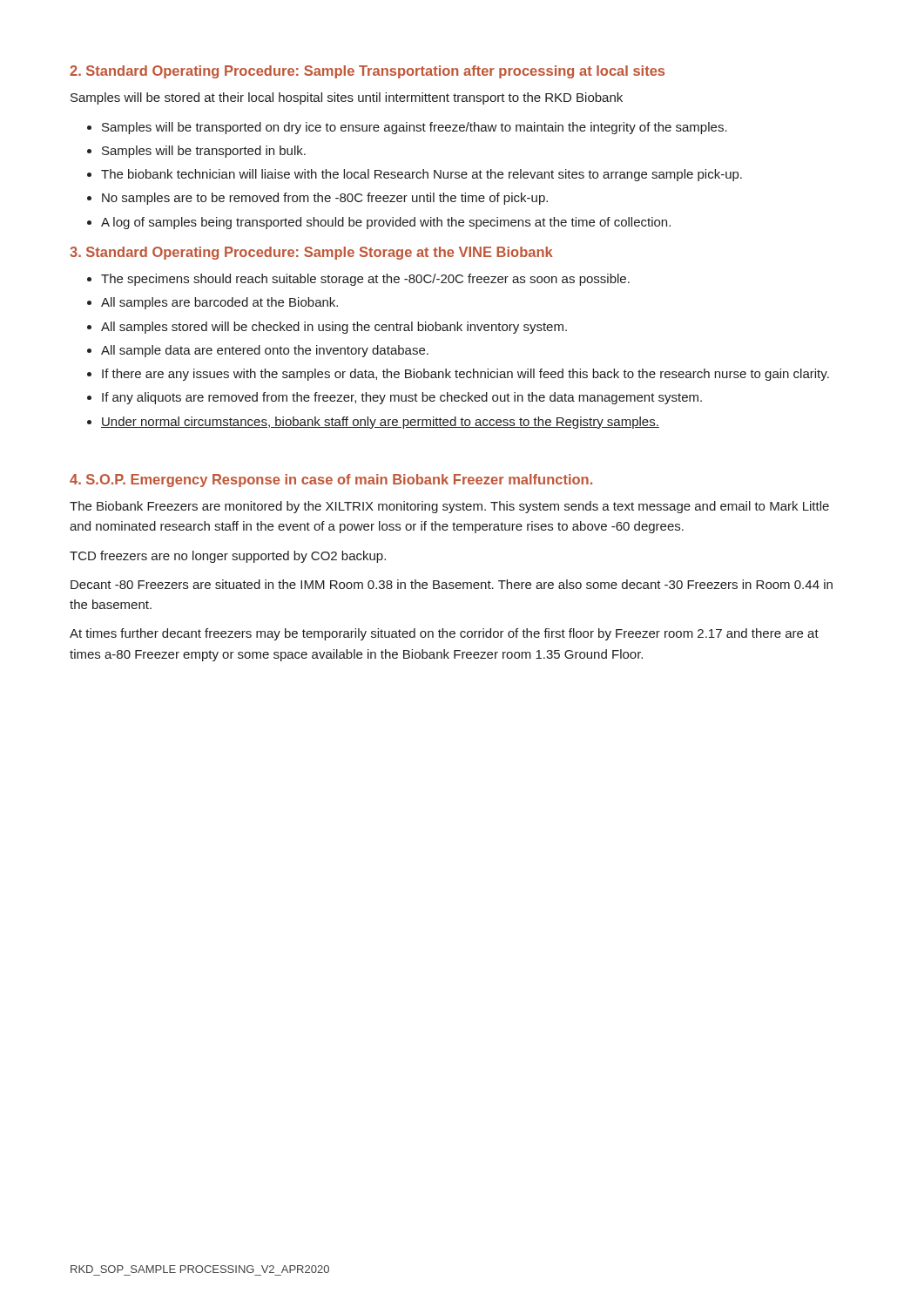Image resolution: width=924 pixels, height=1307 pixels.
Task: Point to the block beginning "Samples will be stored at their local"
Action: pyautogui.click(x=346, y=97)
